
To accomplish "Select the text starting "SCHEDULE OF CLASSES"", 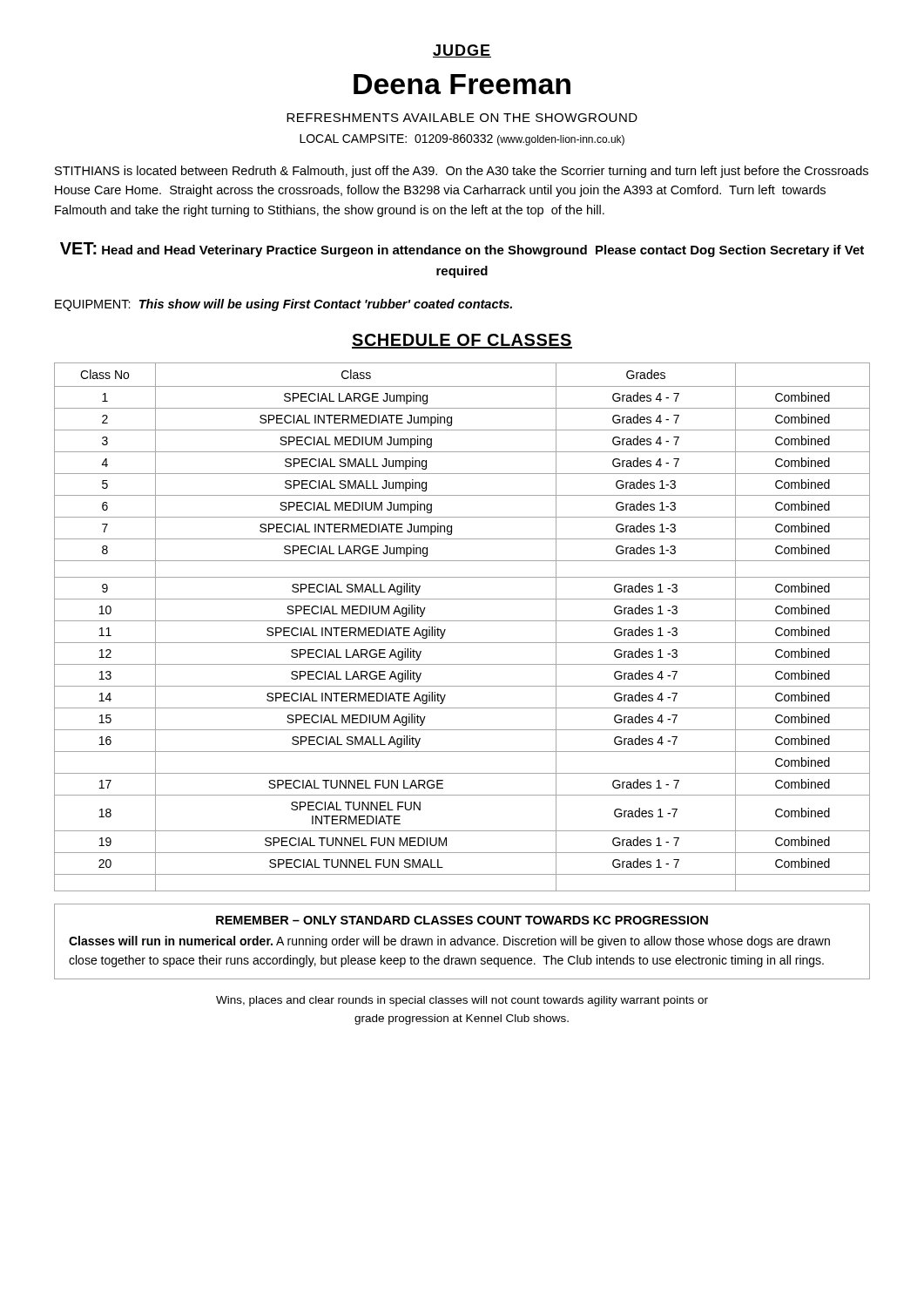I will tap(462, 340).
